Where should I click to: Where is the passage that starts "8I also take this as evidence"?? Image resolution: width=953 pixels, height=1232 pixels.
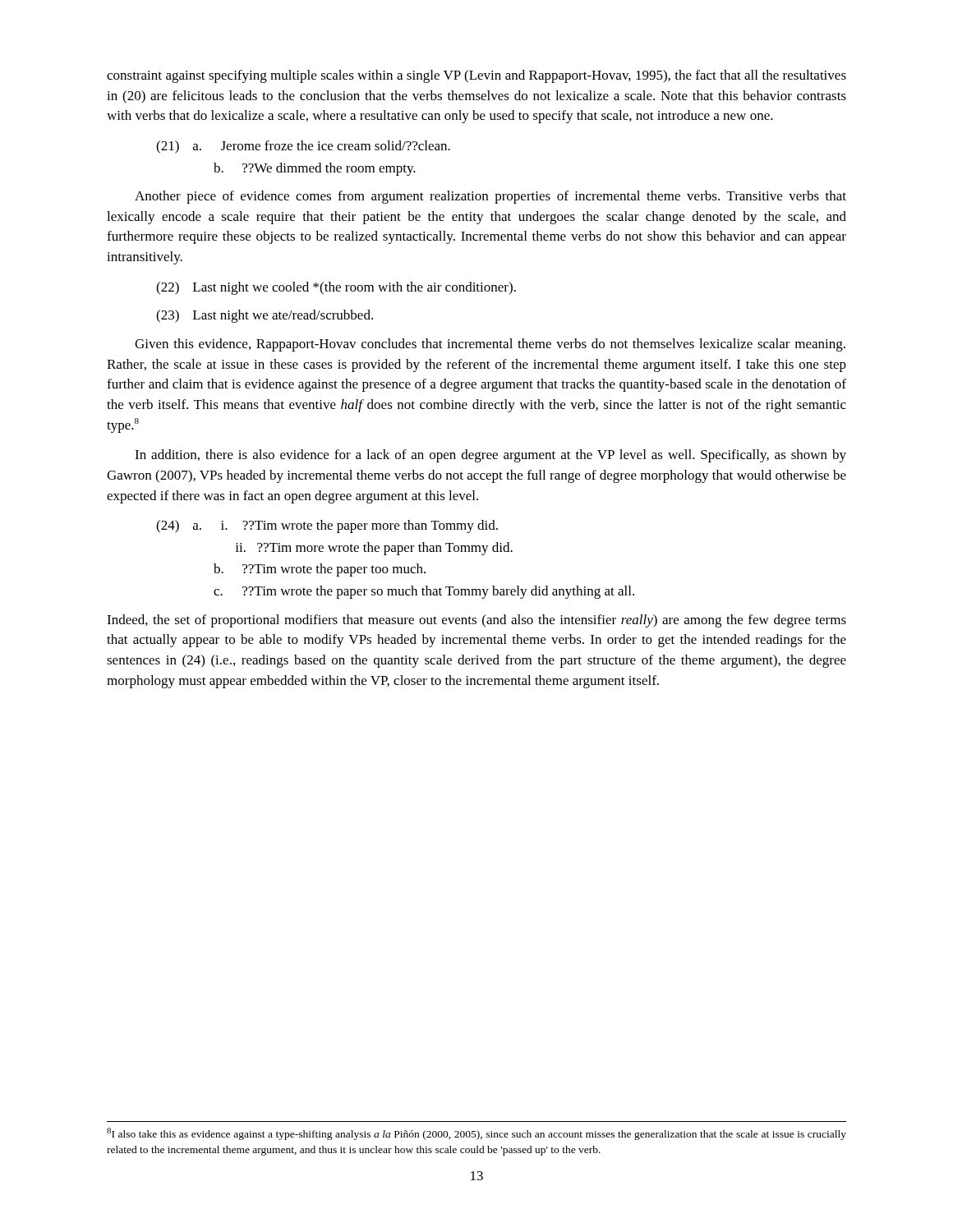click(x=476, y=1142)
